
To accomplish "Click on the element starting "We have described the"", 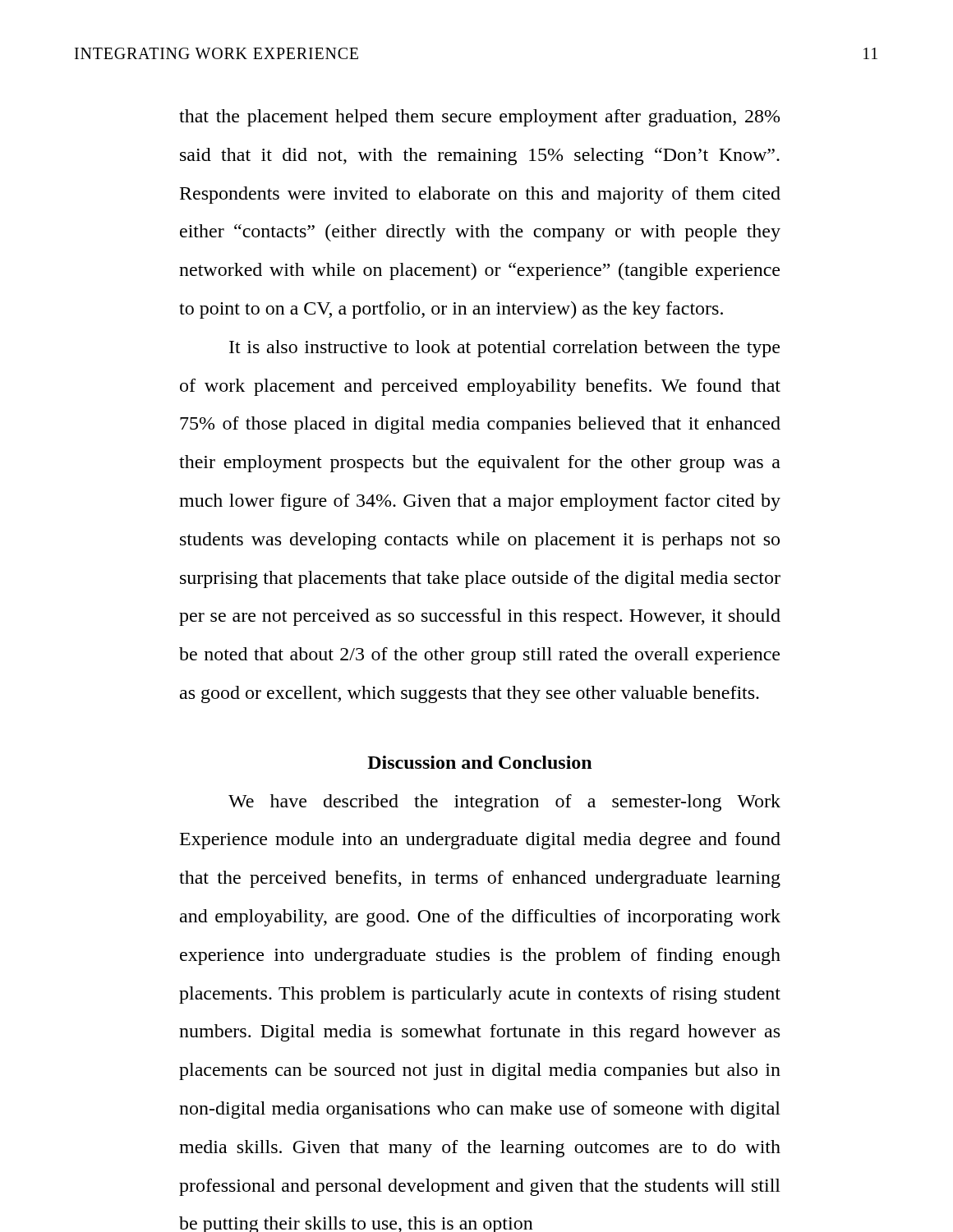I will (504, 803).
